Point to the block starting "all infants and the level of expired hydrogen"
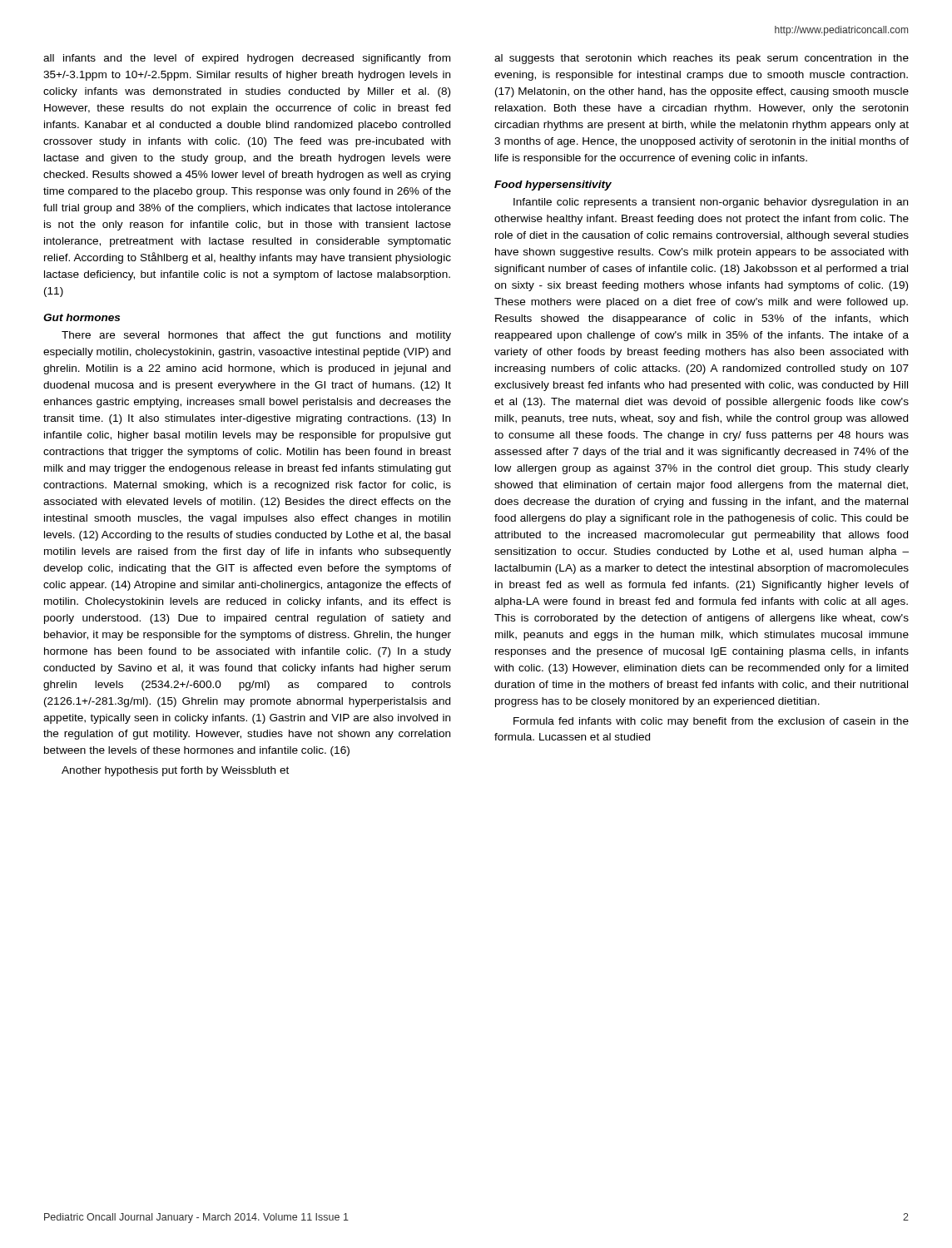 pyautogui.click(x=247, y=174)
